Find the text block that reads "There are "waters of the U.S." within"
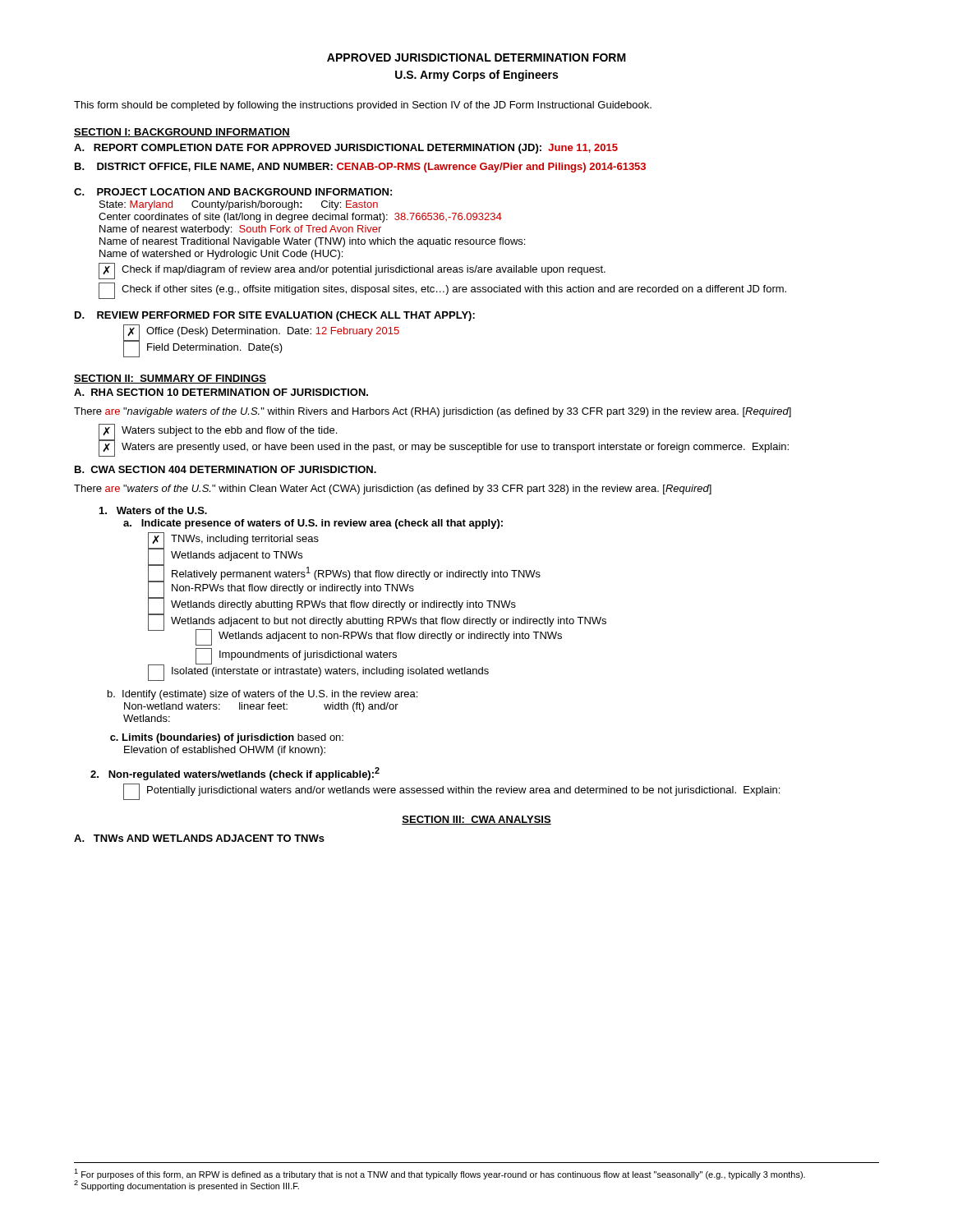 click(x=393, y=488)
